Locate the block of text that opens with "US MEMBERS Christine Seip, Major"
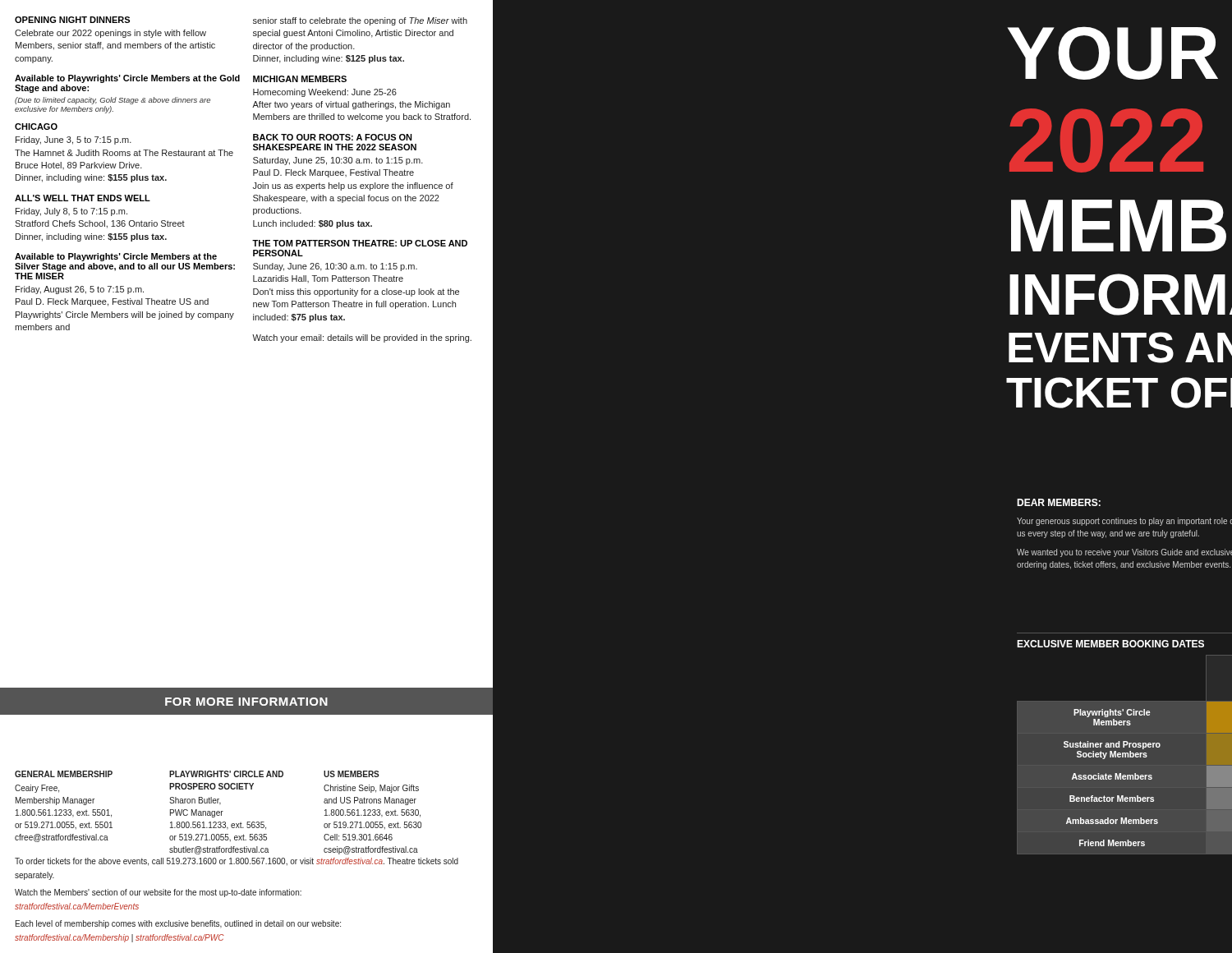 tap(401, 811)
